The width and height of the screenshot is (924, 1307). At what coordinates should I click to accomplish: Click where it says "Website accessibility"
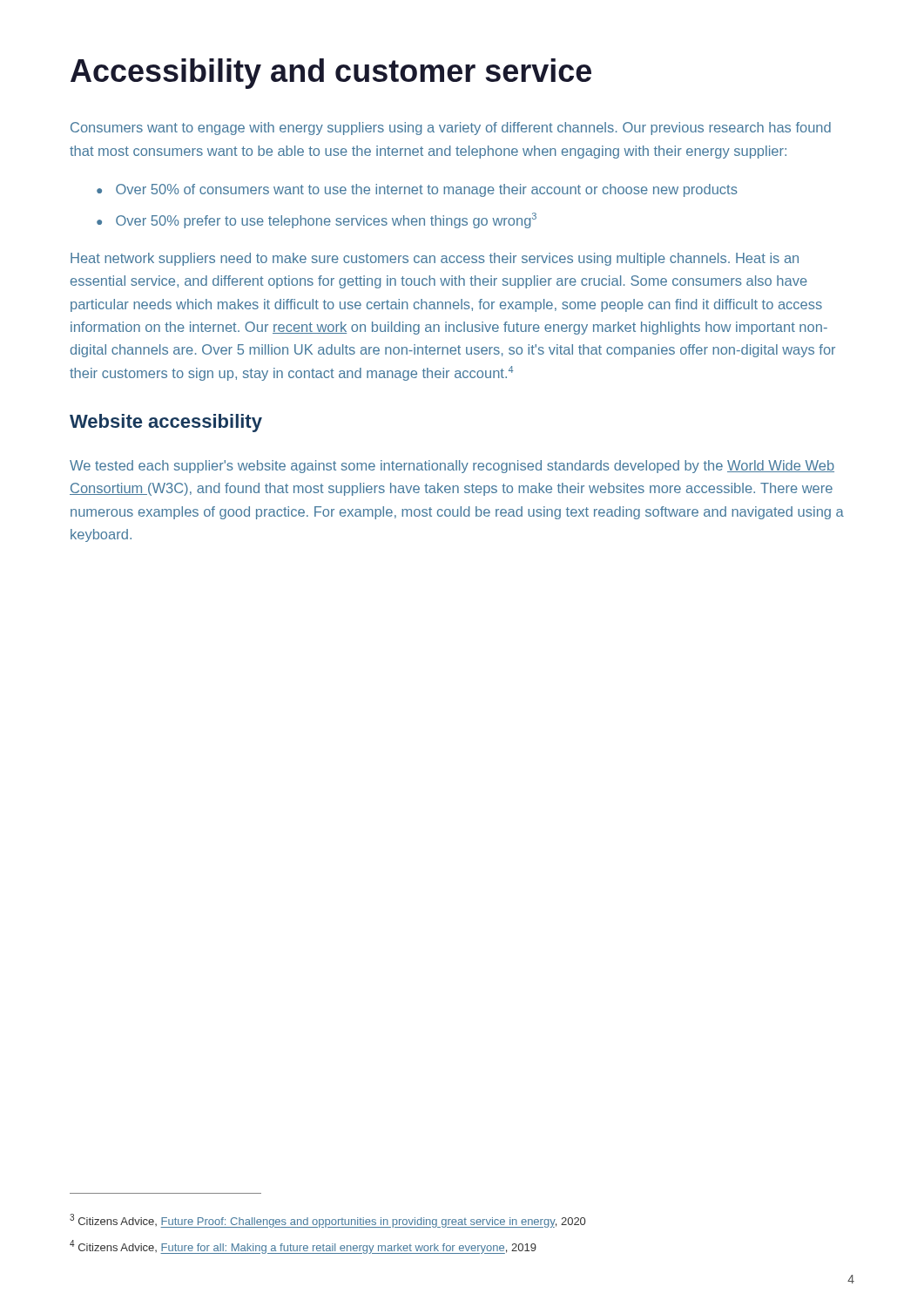(166, 423)
